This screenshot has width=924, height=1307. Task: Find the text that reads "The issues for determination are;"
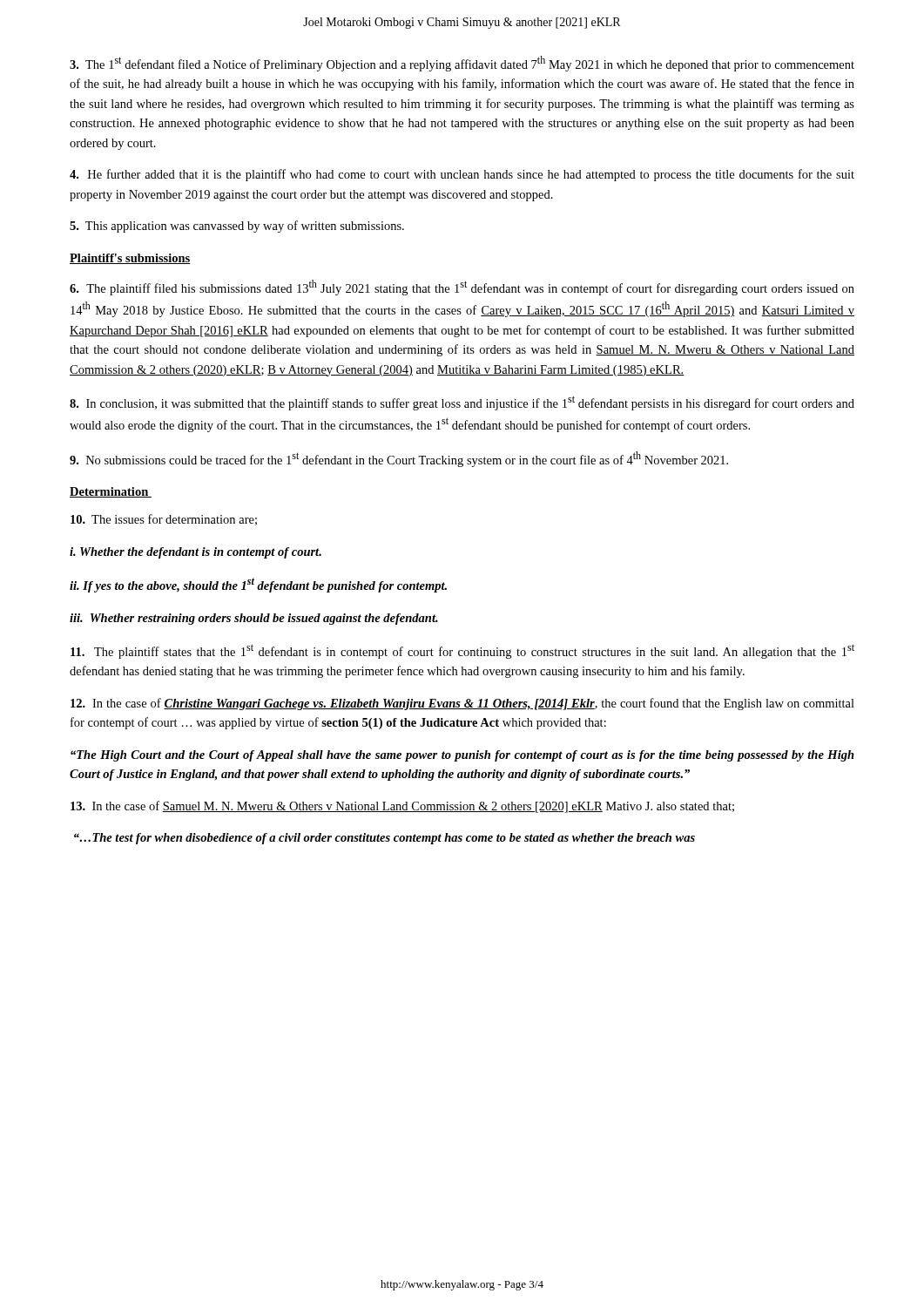pos(164,520)
